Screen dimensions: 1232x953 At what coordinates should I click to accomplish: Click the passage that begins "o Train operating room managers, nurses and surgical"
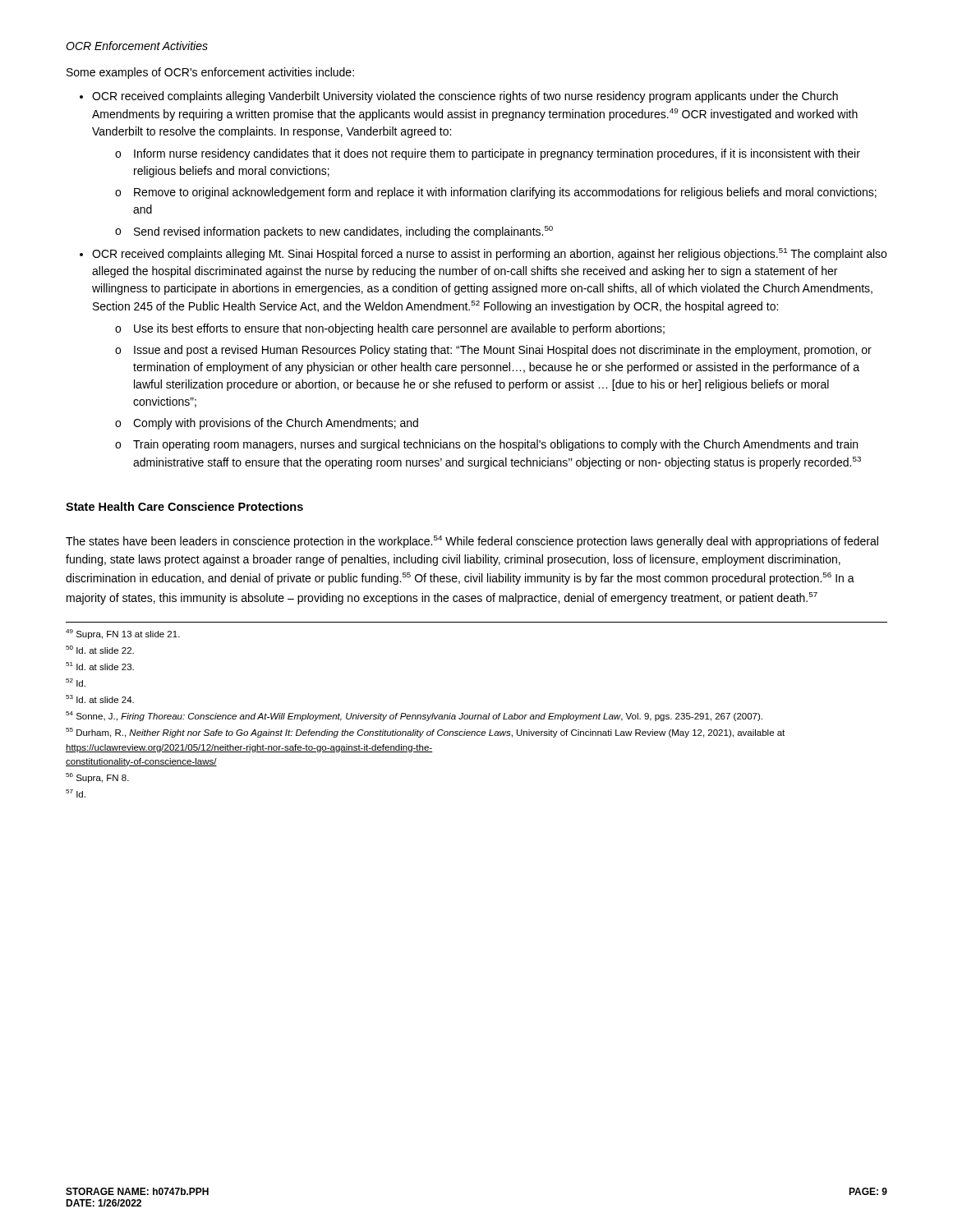tap(488, 452)
